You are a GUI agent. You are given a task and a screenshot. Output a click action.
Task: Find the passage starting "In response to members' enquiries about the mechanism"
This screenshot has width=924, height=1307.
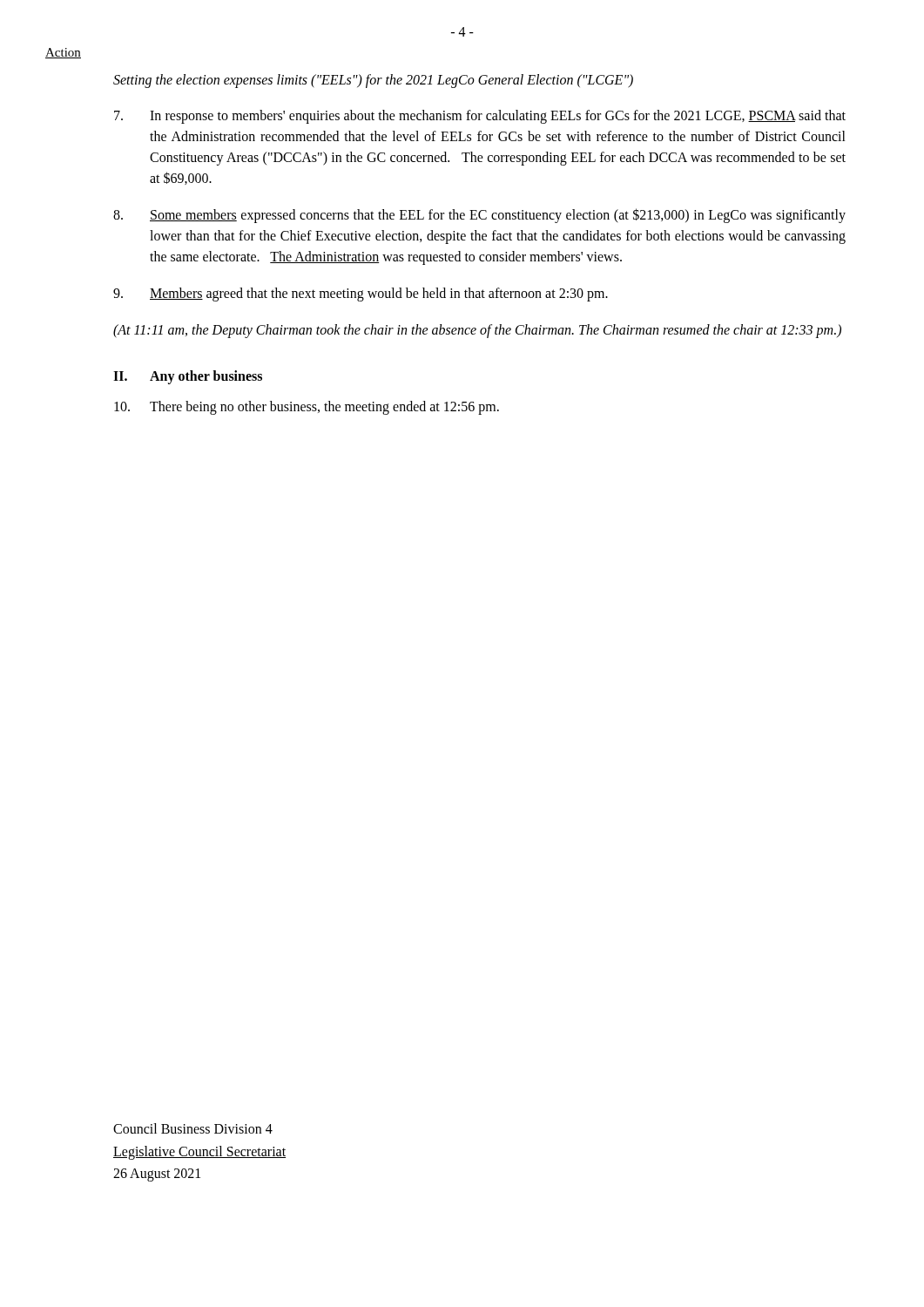[479, 147]
